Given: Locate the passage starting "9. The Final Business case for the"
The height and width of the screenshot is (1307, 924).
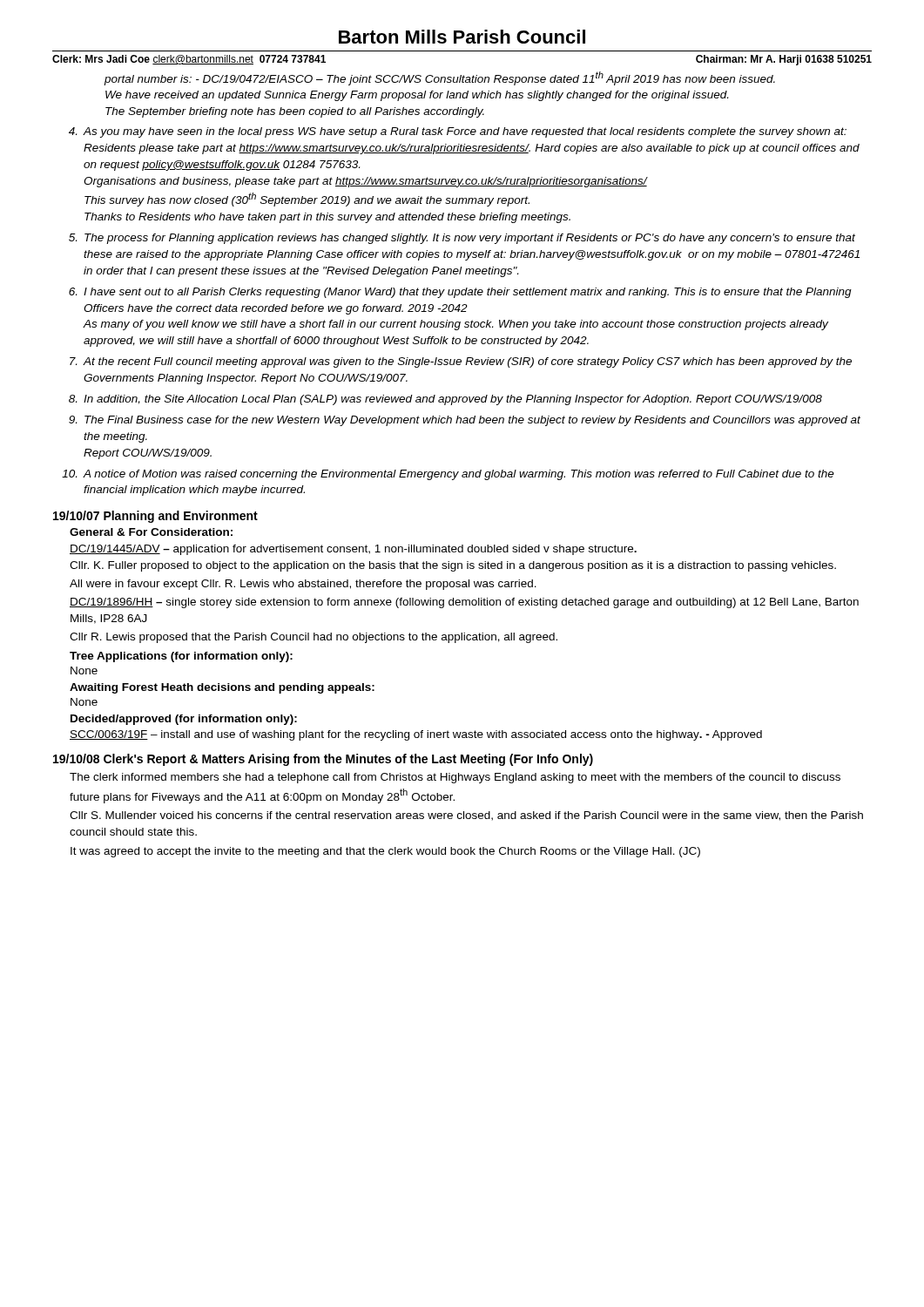Looking at the screenshot, I should coord(465,421).
